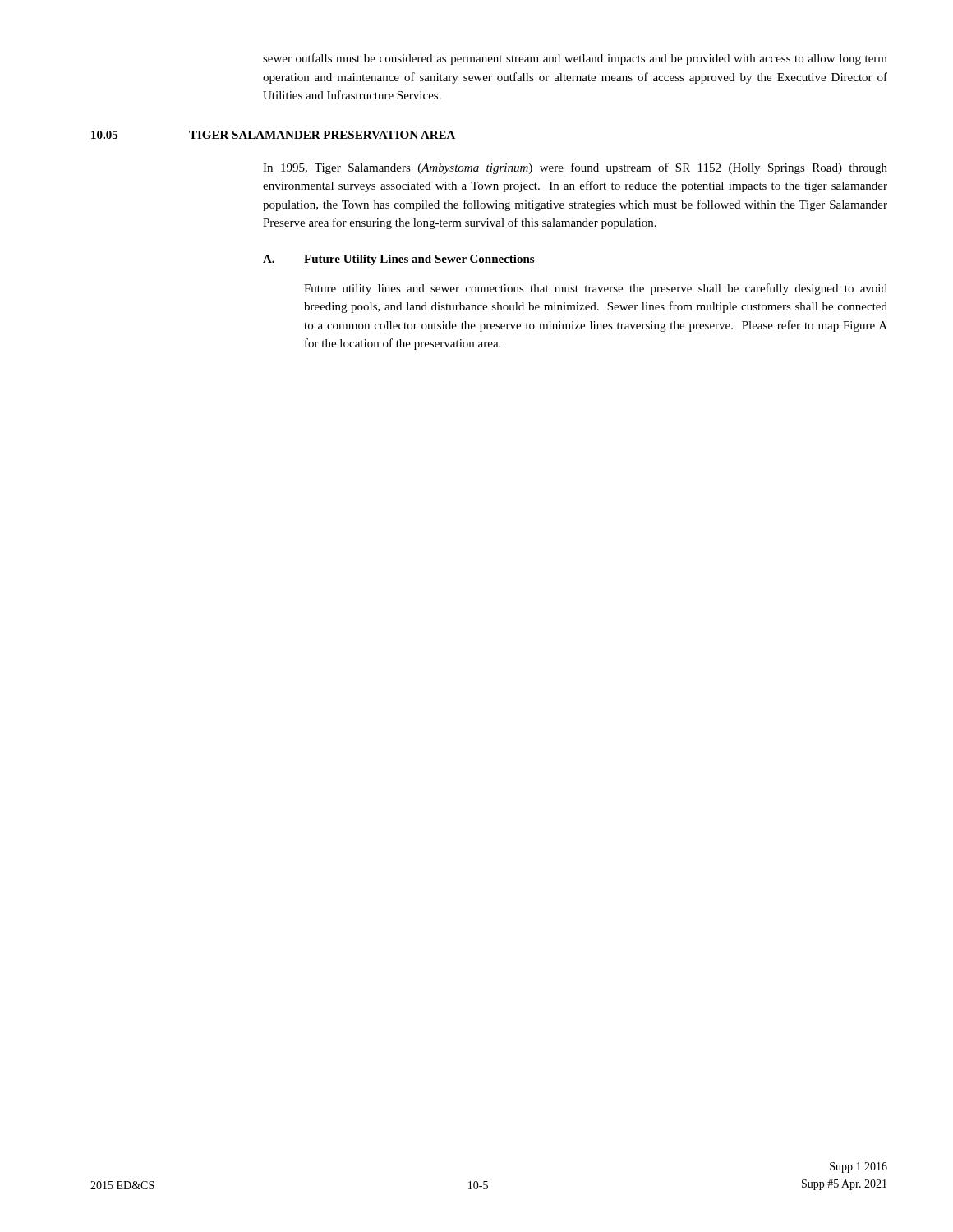The width and height of the screenshot is (953, 1232).
Task: Click on the text block that reads "sewer outfalls must be considered"
Action: (x=575, y=77)
